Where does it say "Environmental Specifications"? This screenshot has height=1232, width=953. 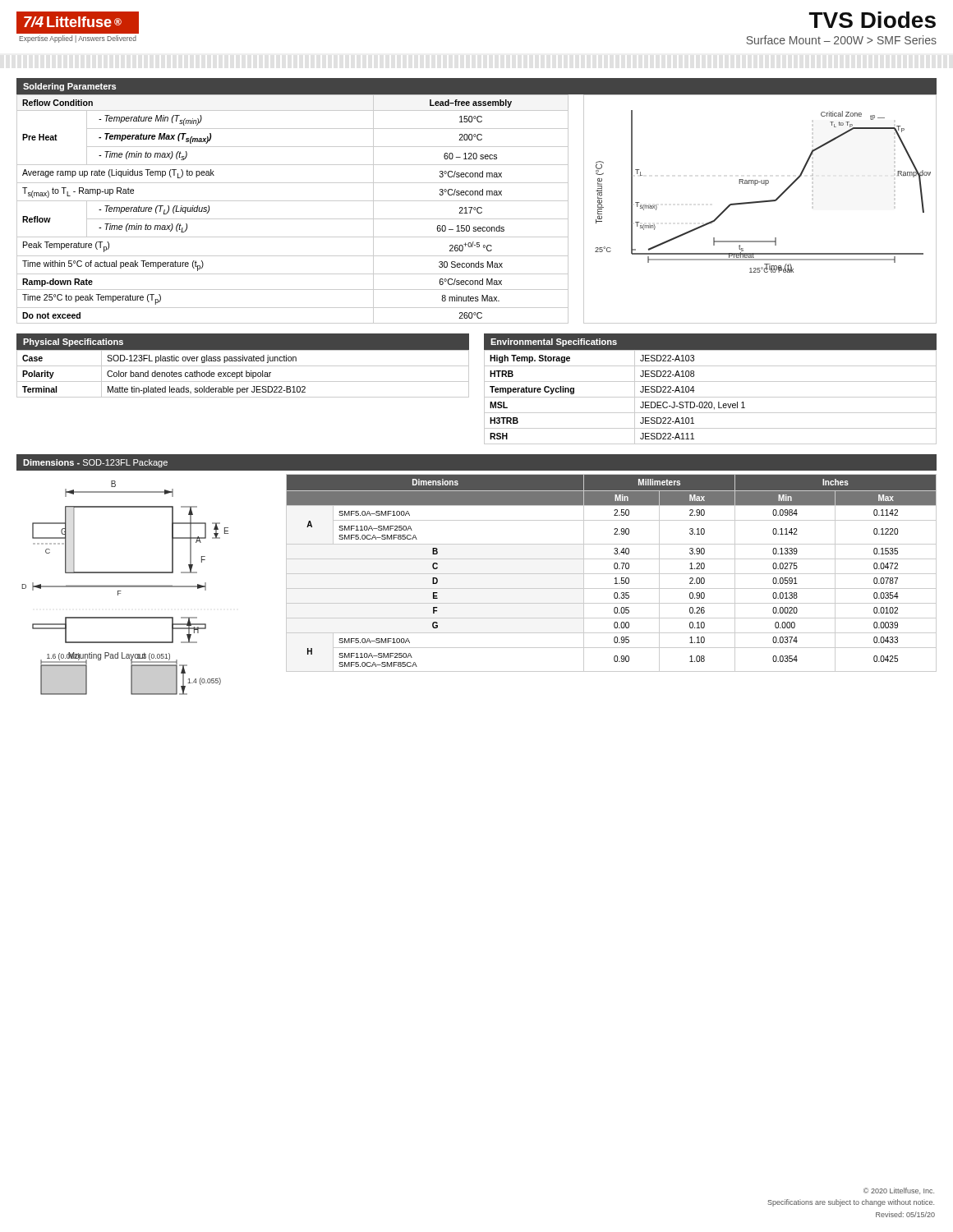pyautogui.click(x=554, y=342)
